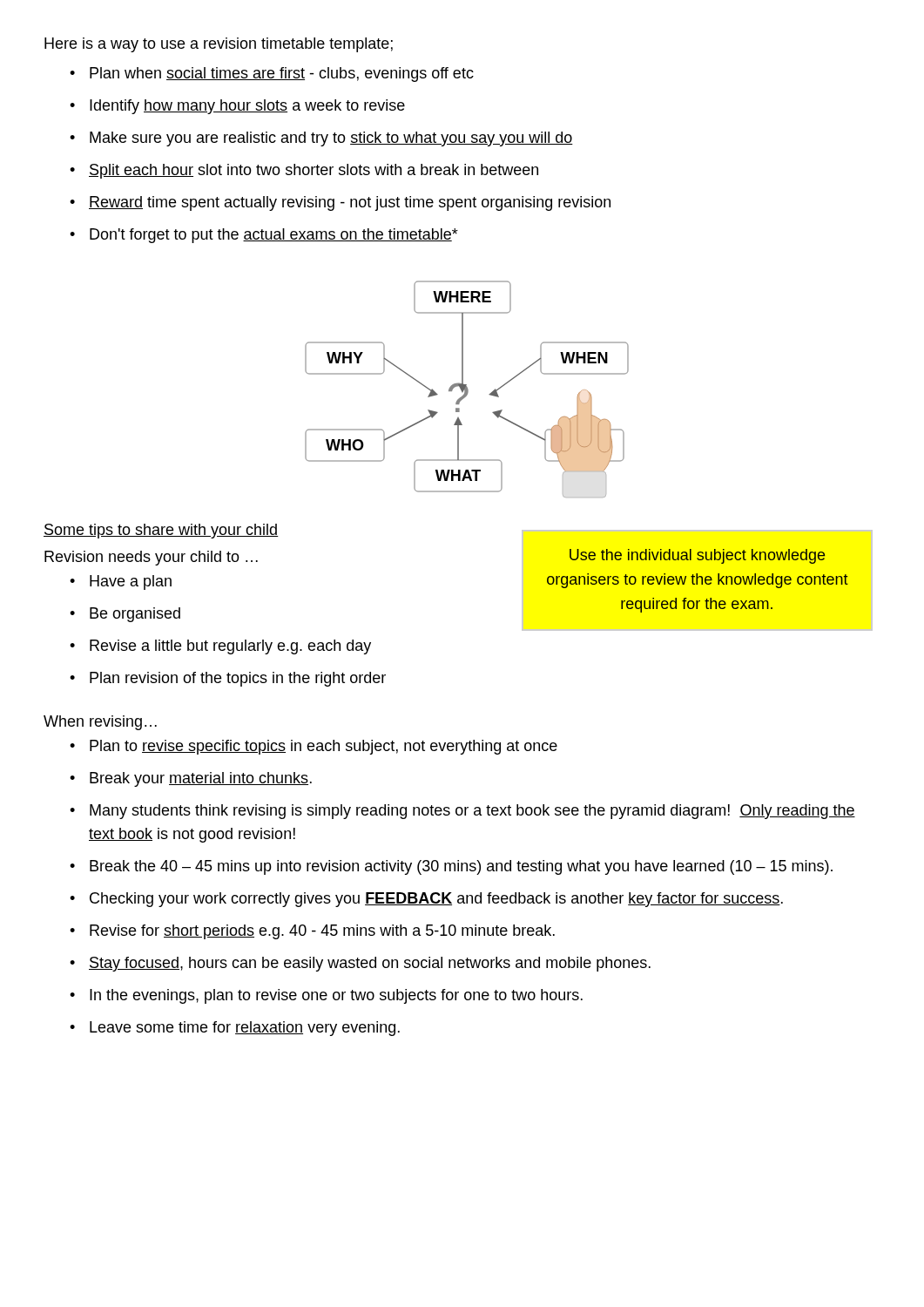Select the list item that reads "Revise for short periods e.g."
The width and height of the screenshot is (924, 1307).
coord(475,931)
